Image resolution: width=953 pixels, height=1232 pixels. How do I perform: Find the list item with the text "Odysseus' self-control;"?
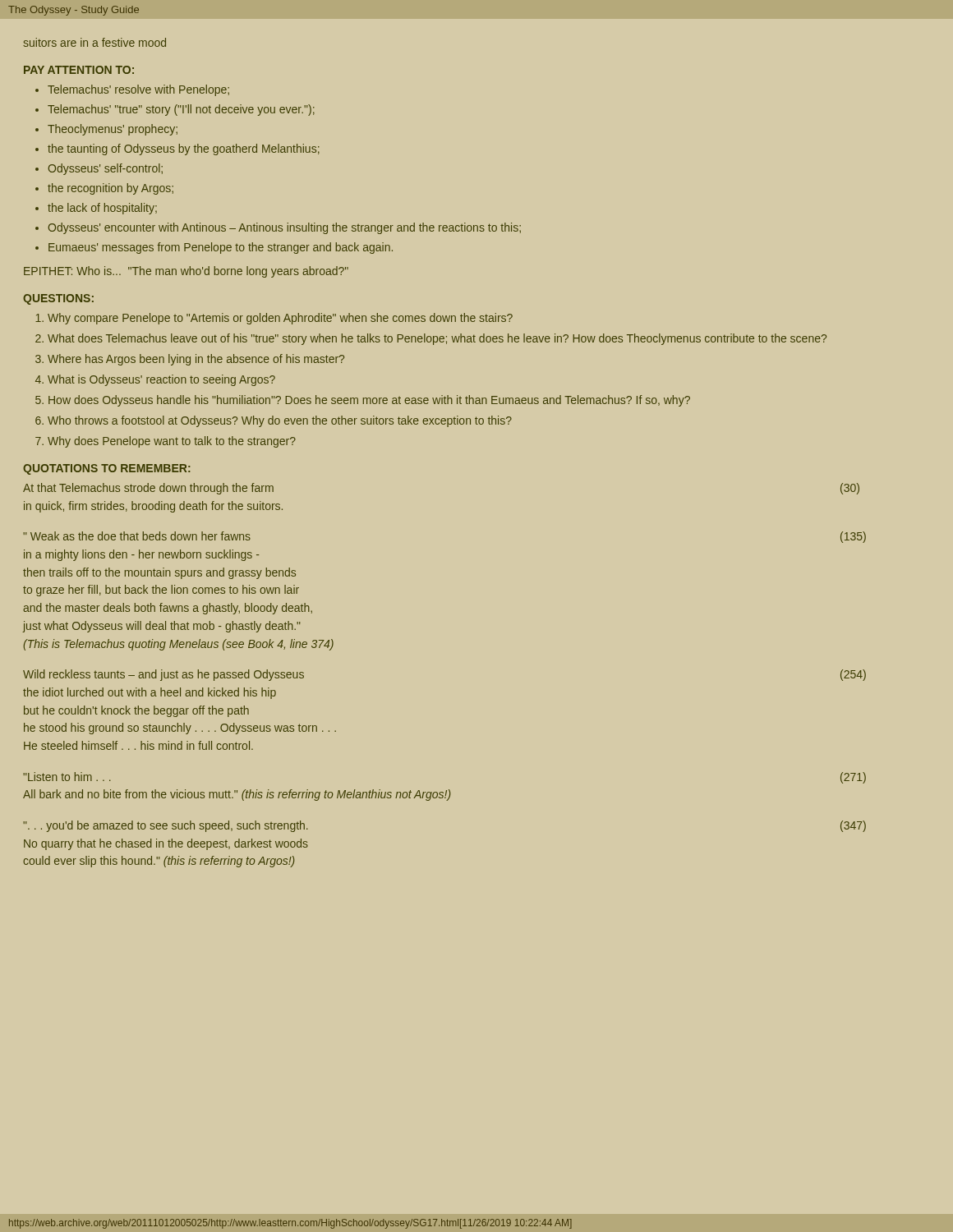point(106,168)
